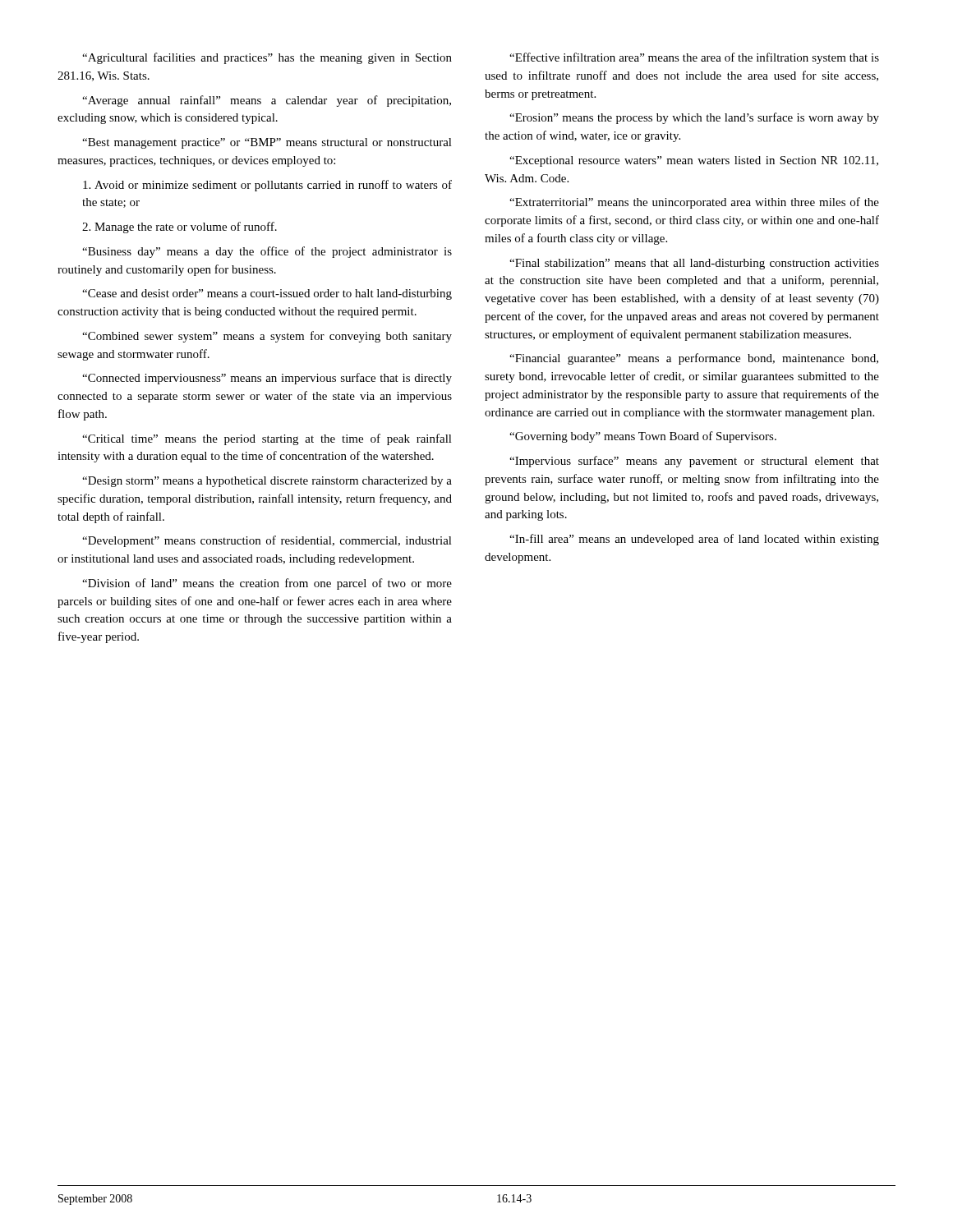
Task: Click on the text block containing "“Agricultural facilities and practices”"
Action: 255,67
